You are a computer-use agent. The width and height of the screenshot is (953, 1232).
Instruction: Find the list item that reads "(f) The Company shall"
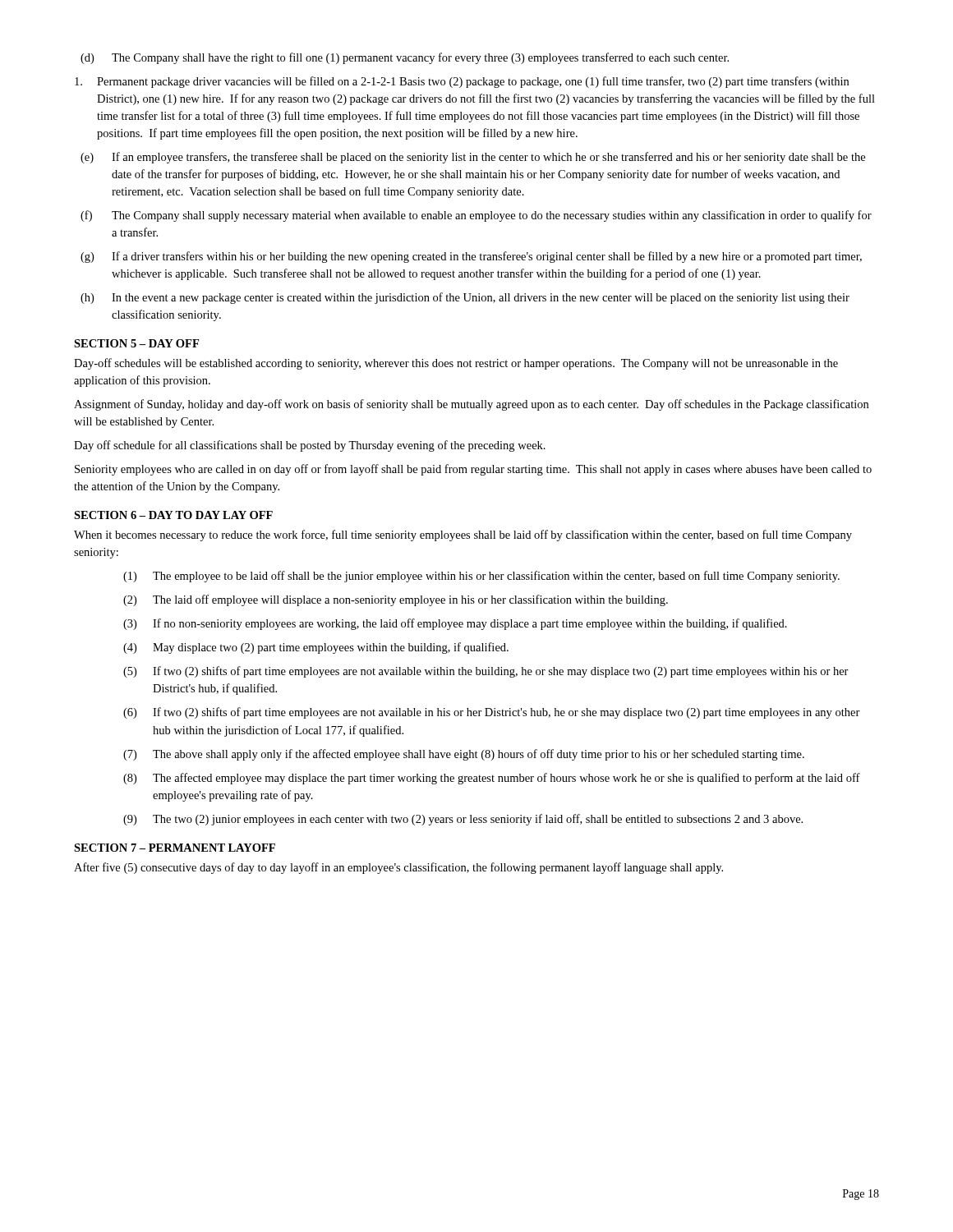coord(476,224)
